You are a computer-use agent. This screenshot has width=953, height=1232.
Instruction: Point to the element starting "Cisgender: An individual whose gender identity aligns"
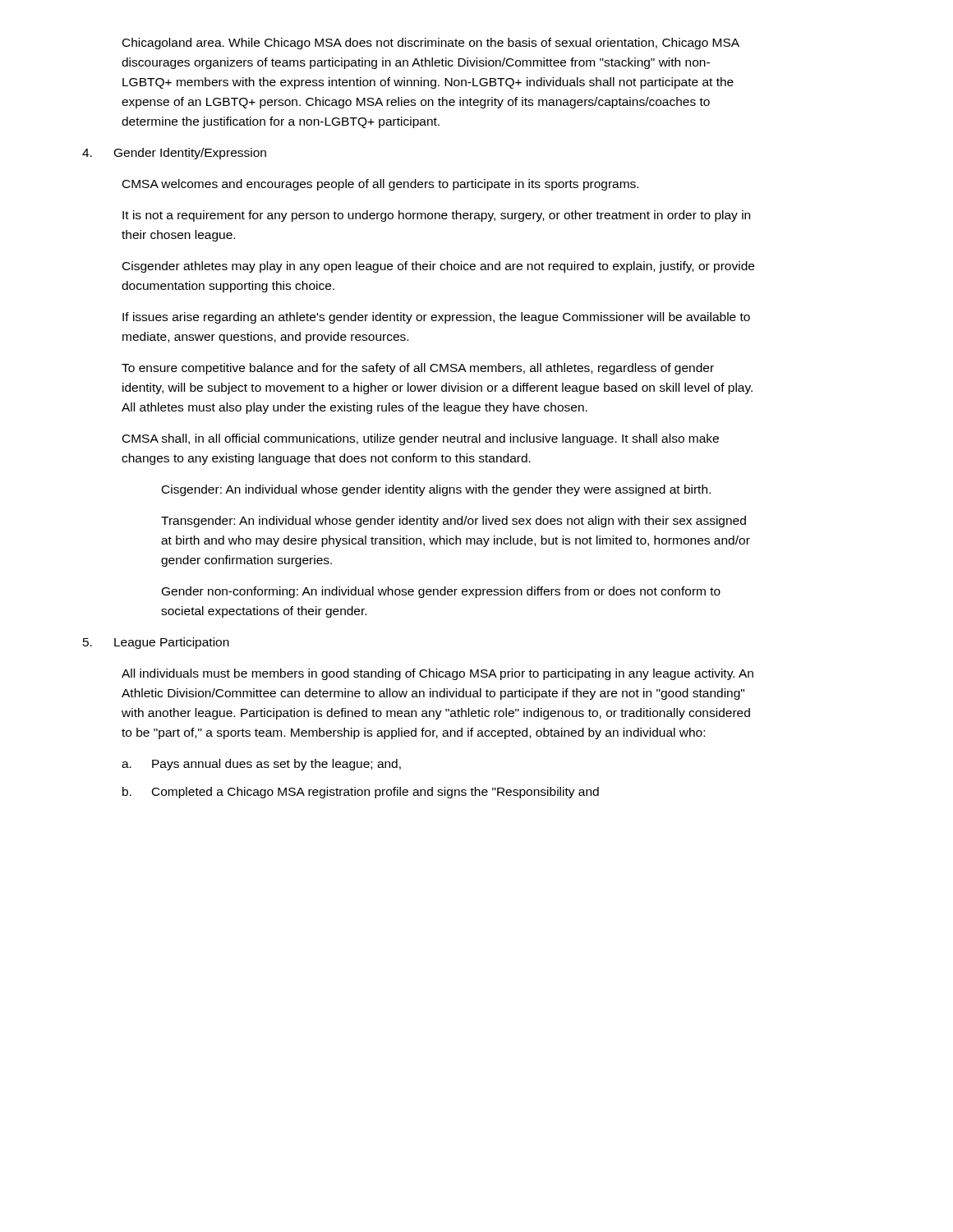pos(436,489)
